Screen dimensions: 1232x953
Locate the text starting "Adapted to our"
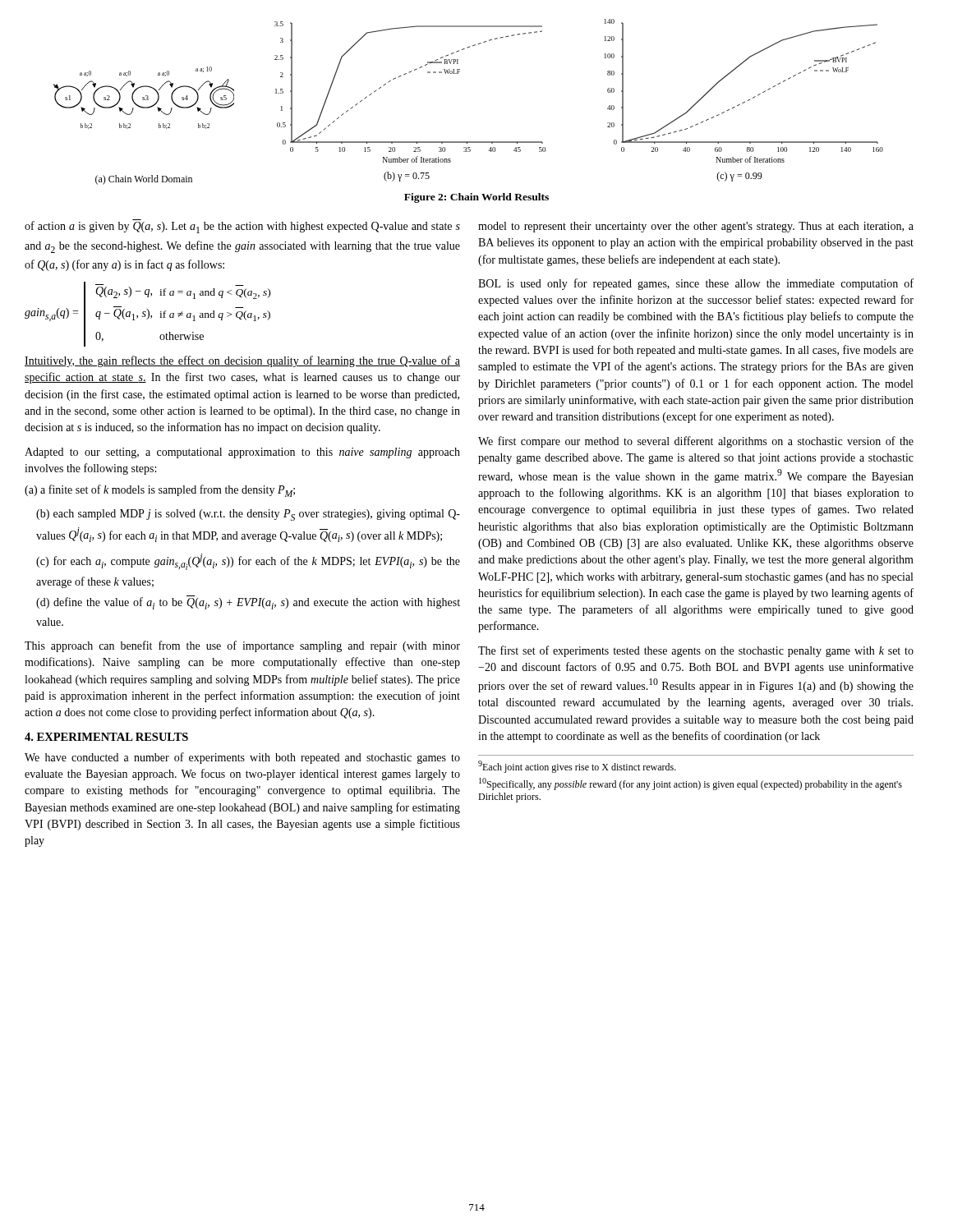(x=242, y=460)
